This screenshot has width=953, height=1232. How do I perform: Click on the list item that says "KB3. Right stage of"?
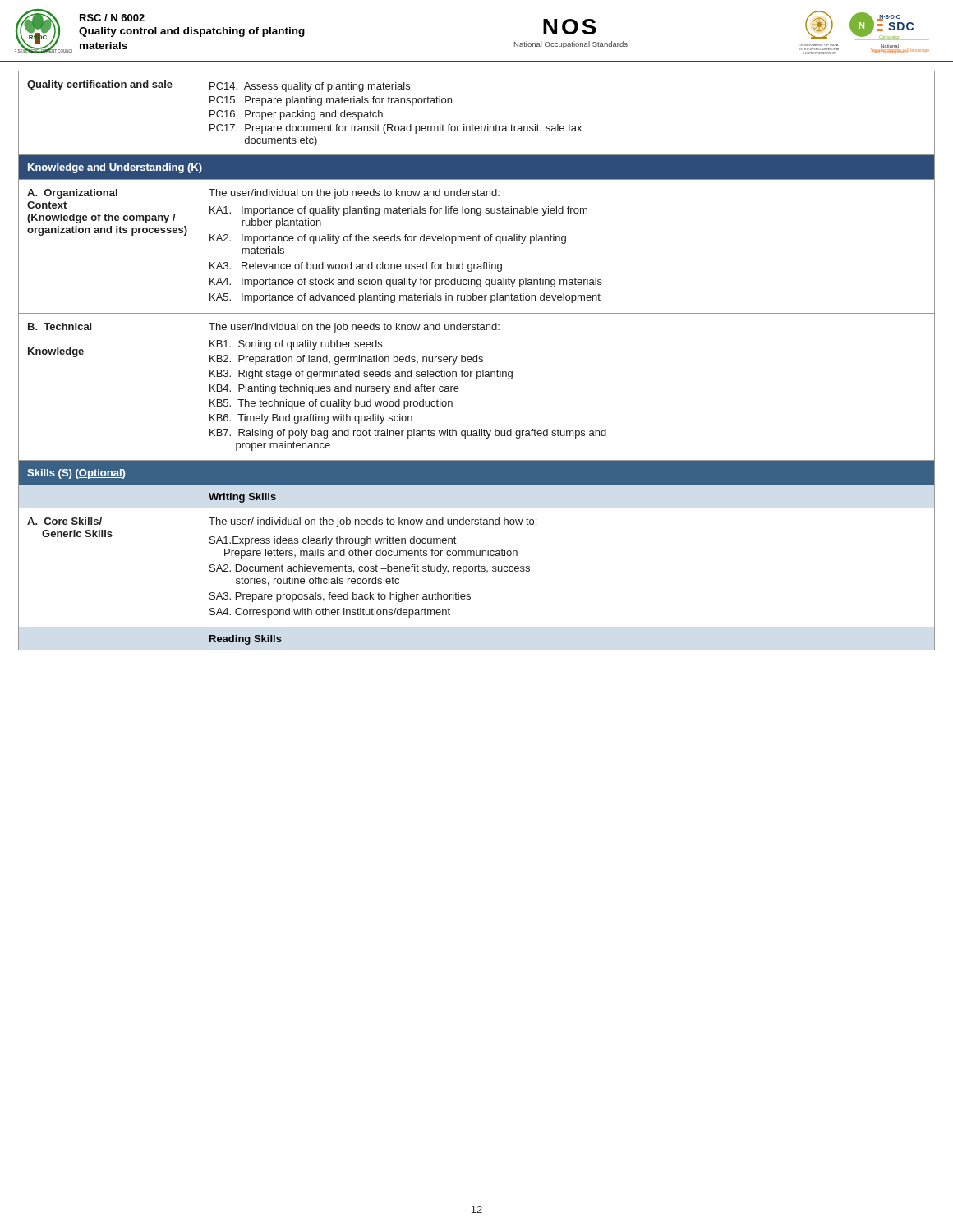pyautogui.click(x=361, y=373)
